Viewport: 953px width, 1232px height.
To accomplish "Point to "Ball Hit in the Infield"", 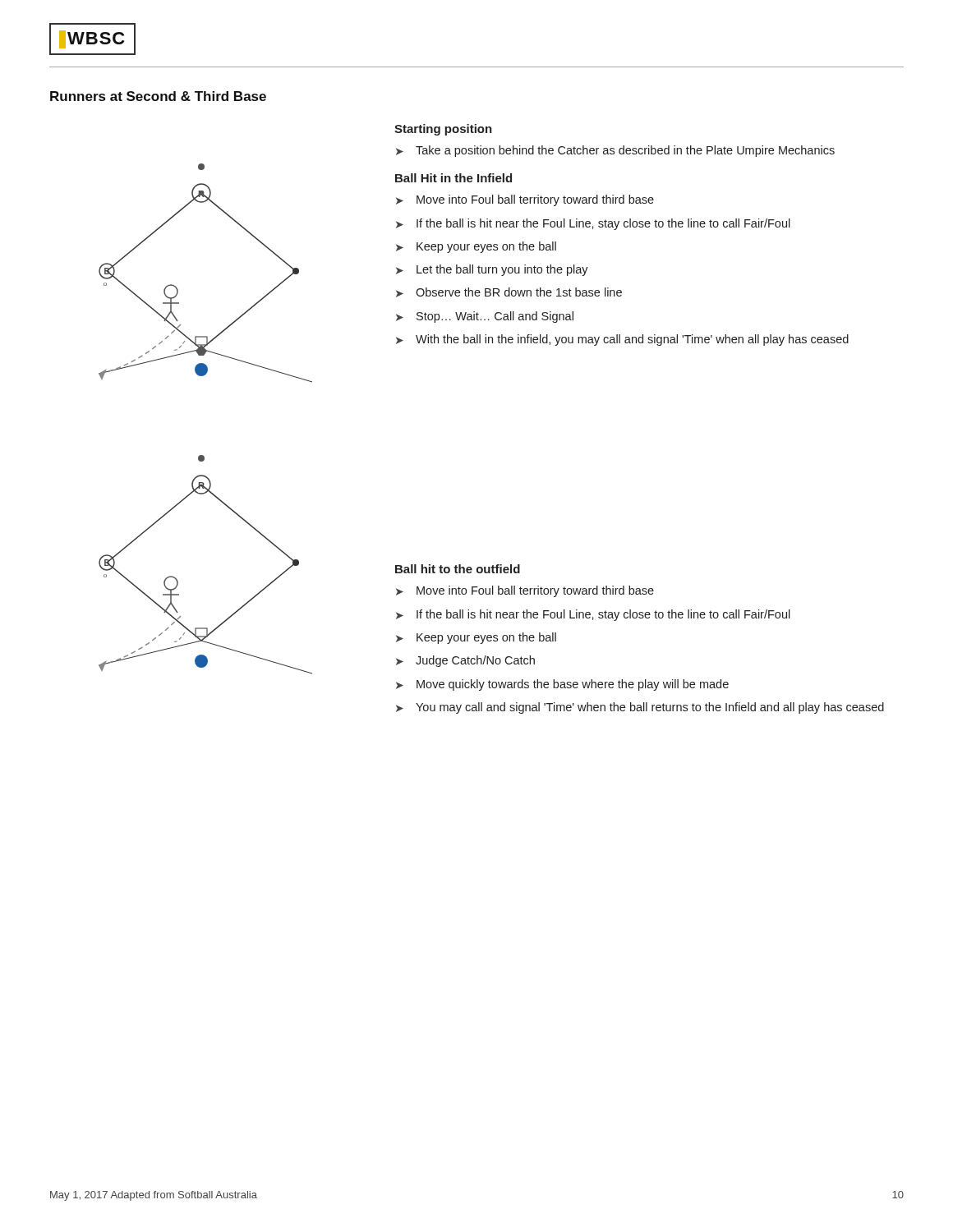I will 454,178.
